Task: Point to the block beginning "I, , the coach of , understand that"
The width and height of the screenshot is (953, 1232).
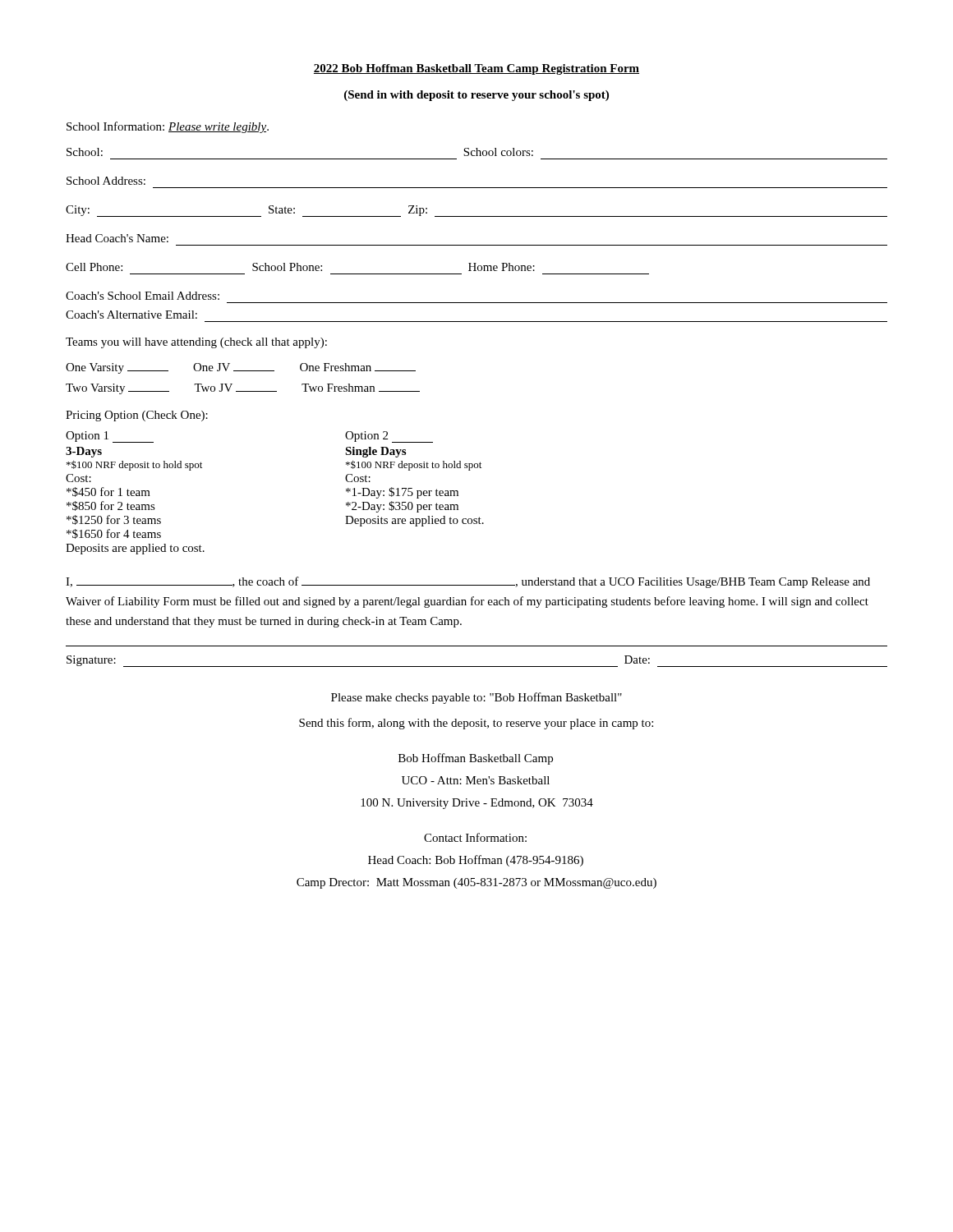Action: click(x=468, y=599)
